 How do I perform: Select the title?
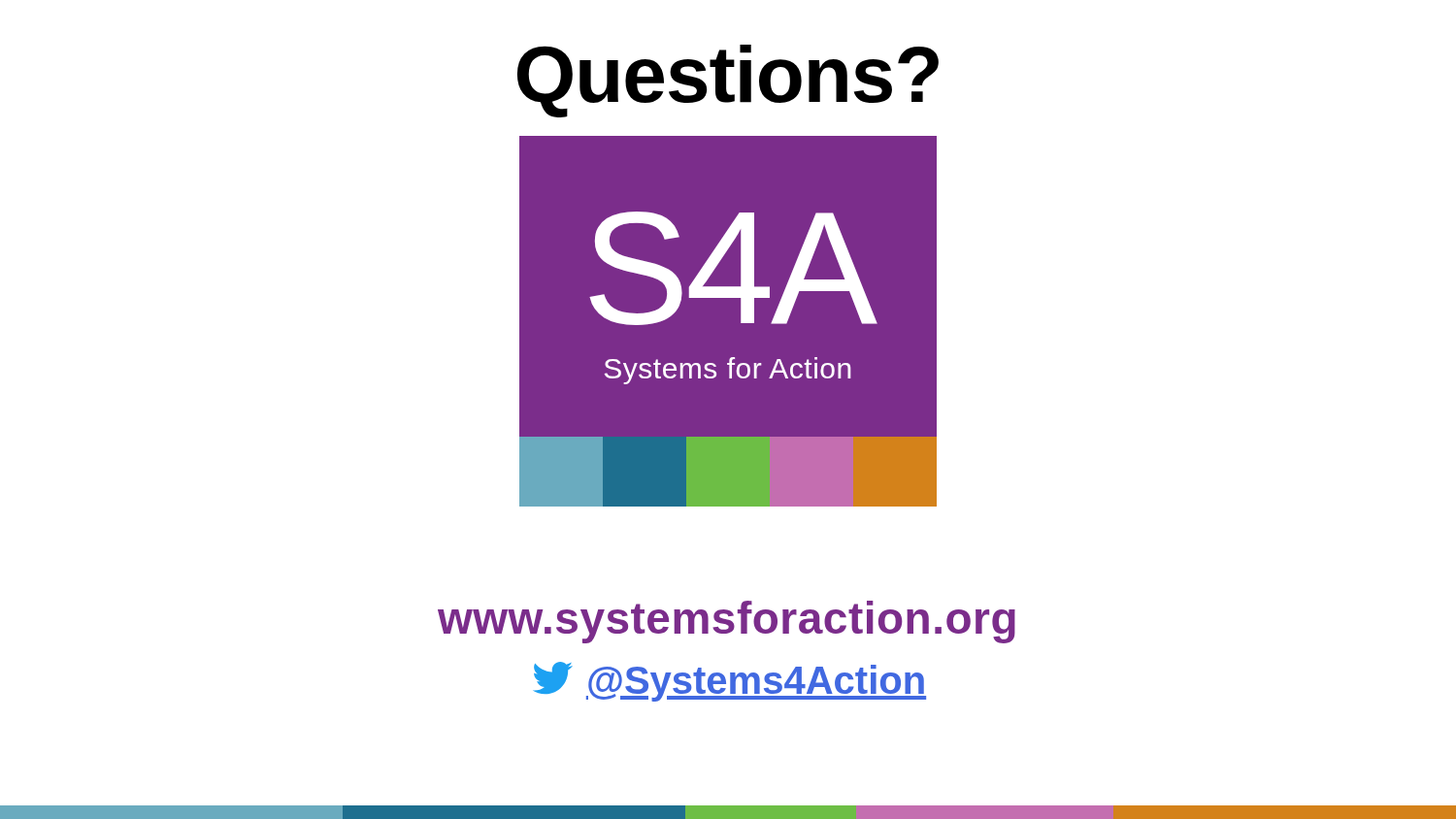[x=728, y=75]
